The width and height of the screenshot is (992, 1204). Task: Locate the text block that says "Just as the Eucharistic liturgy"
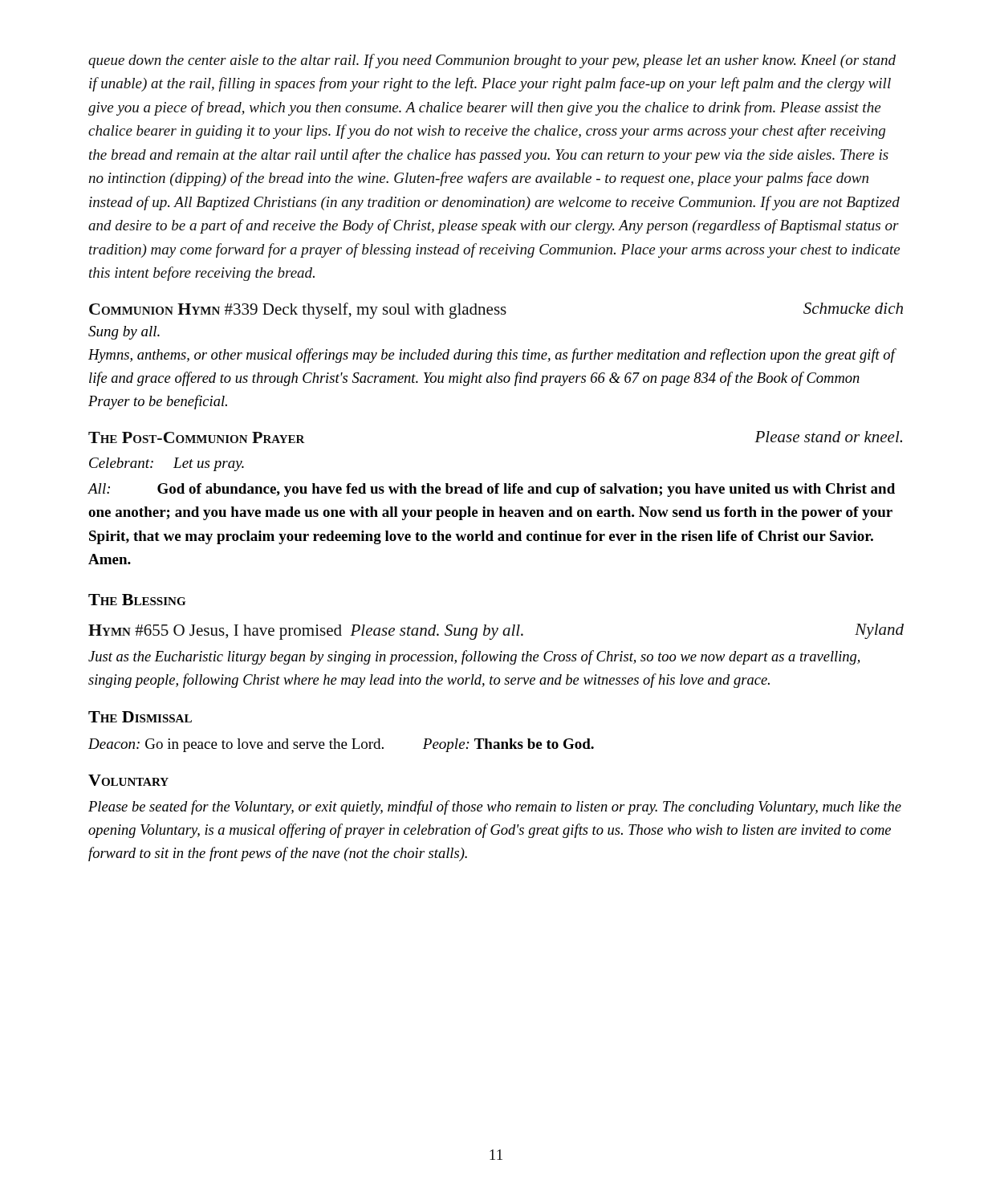[475, 668]
